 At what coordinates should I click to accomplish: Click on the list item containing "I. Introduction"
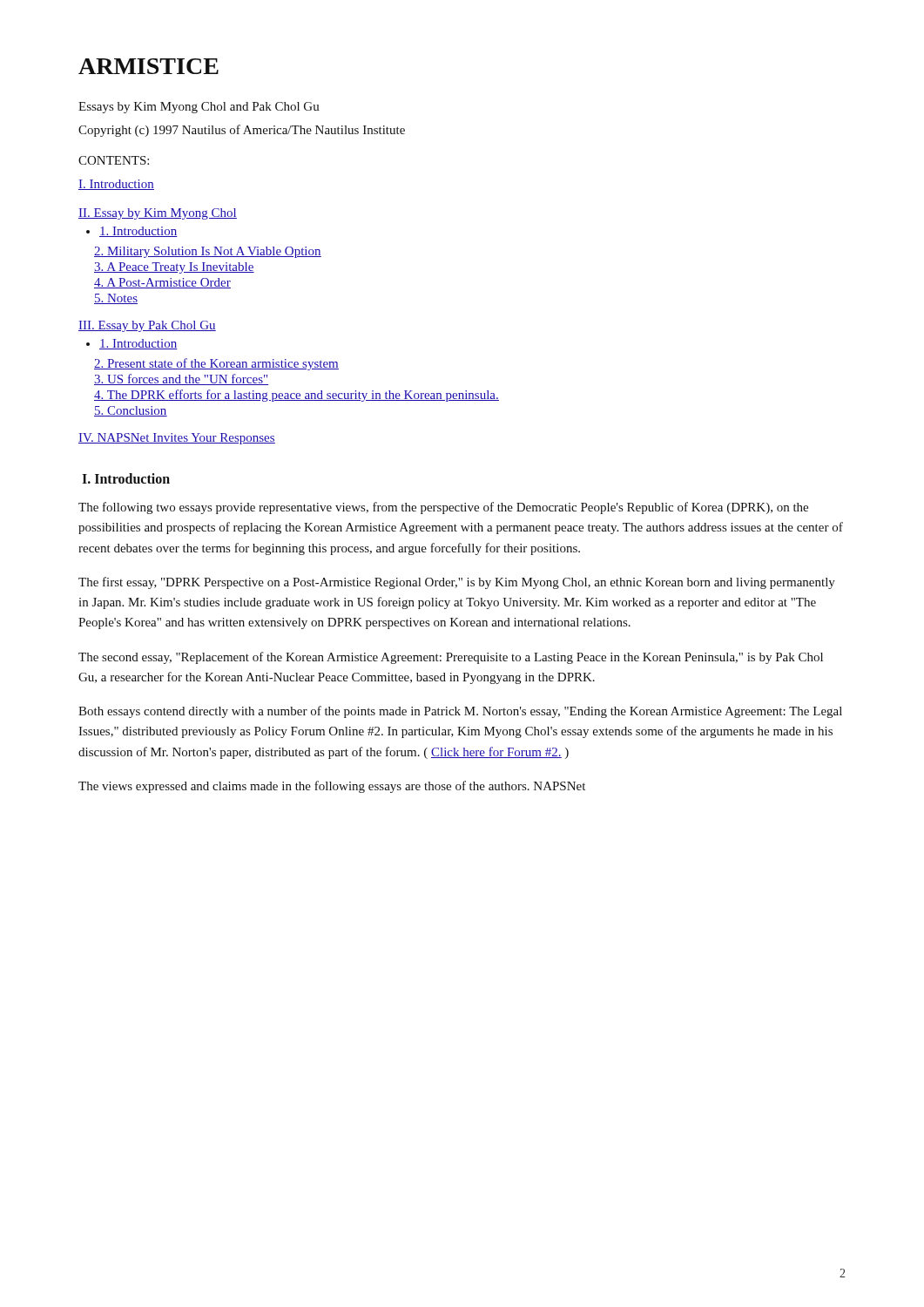pos(116,184)
